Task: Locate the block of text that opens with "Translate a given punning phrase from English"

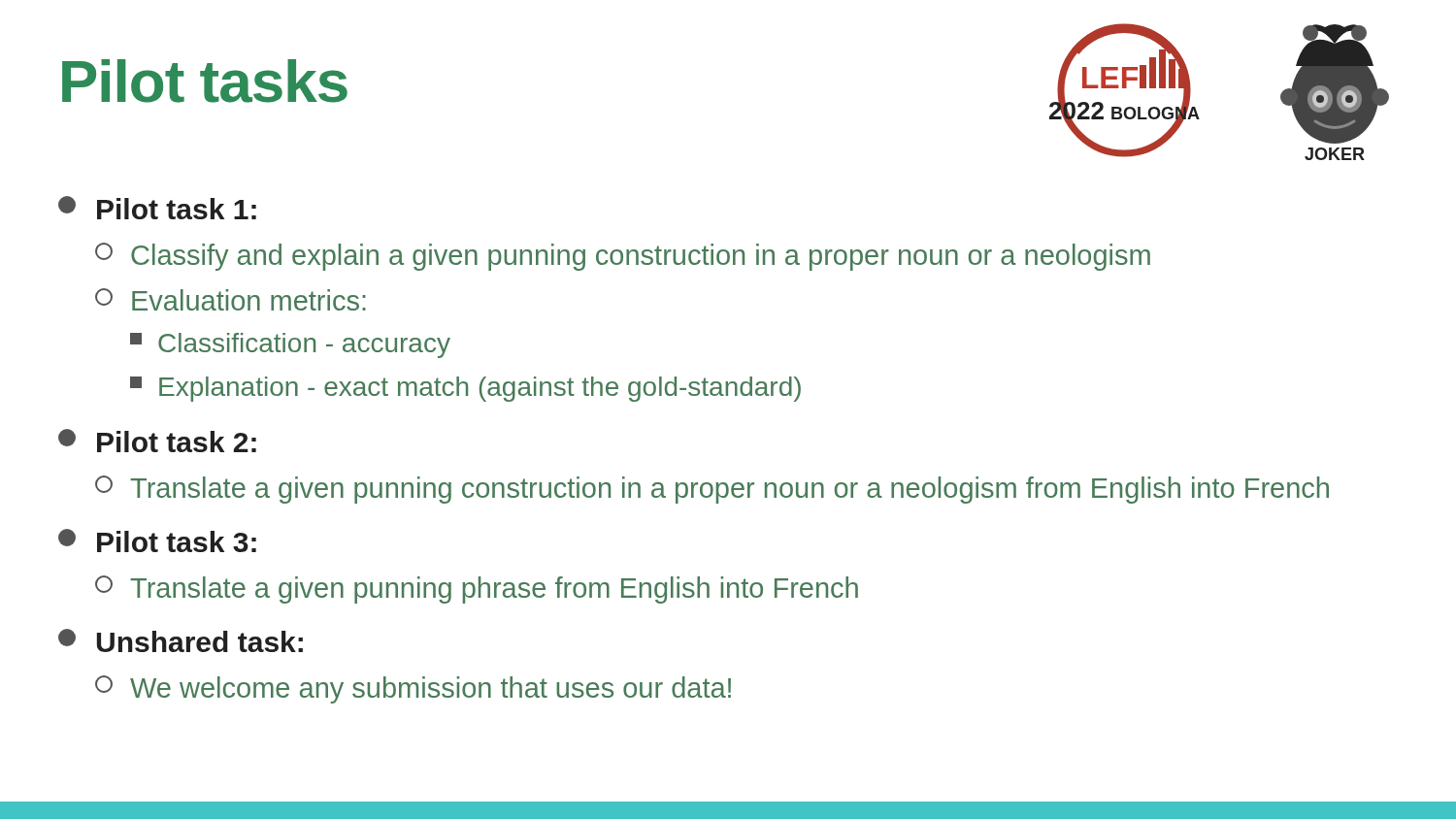Action: 477,588
